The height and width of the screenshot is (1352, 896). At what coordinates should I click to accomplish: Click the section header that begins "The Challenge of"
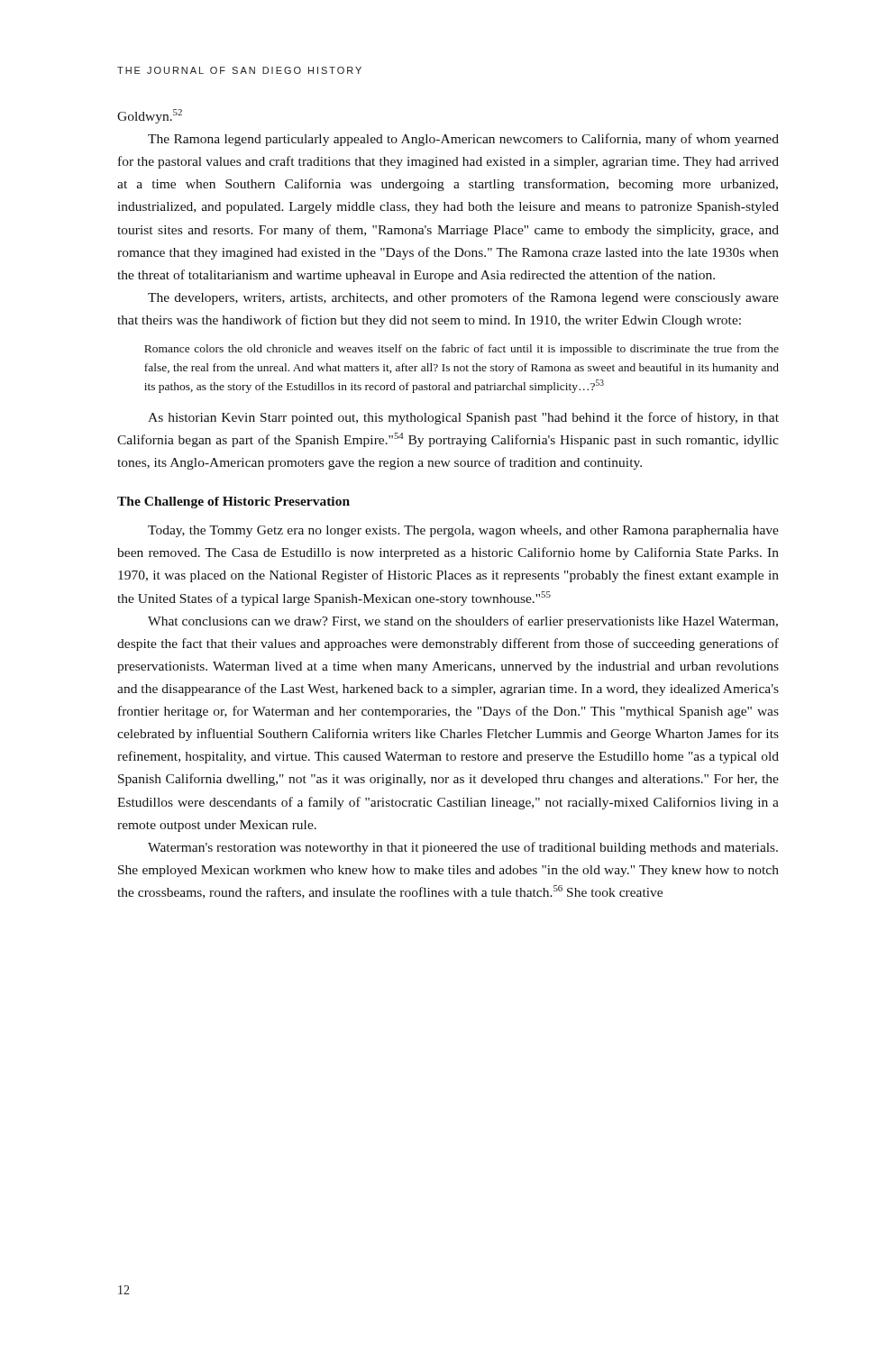click(x=233, y=501)
